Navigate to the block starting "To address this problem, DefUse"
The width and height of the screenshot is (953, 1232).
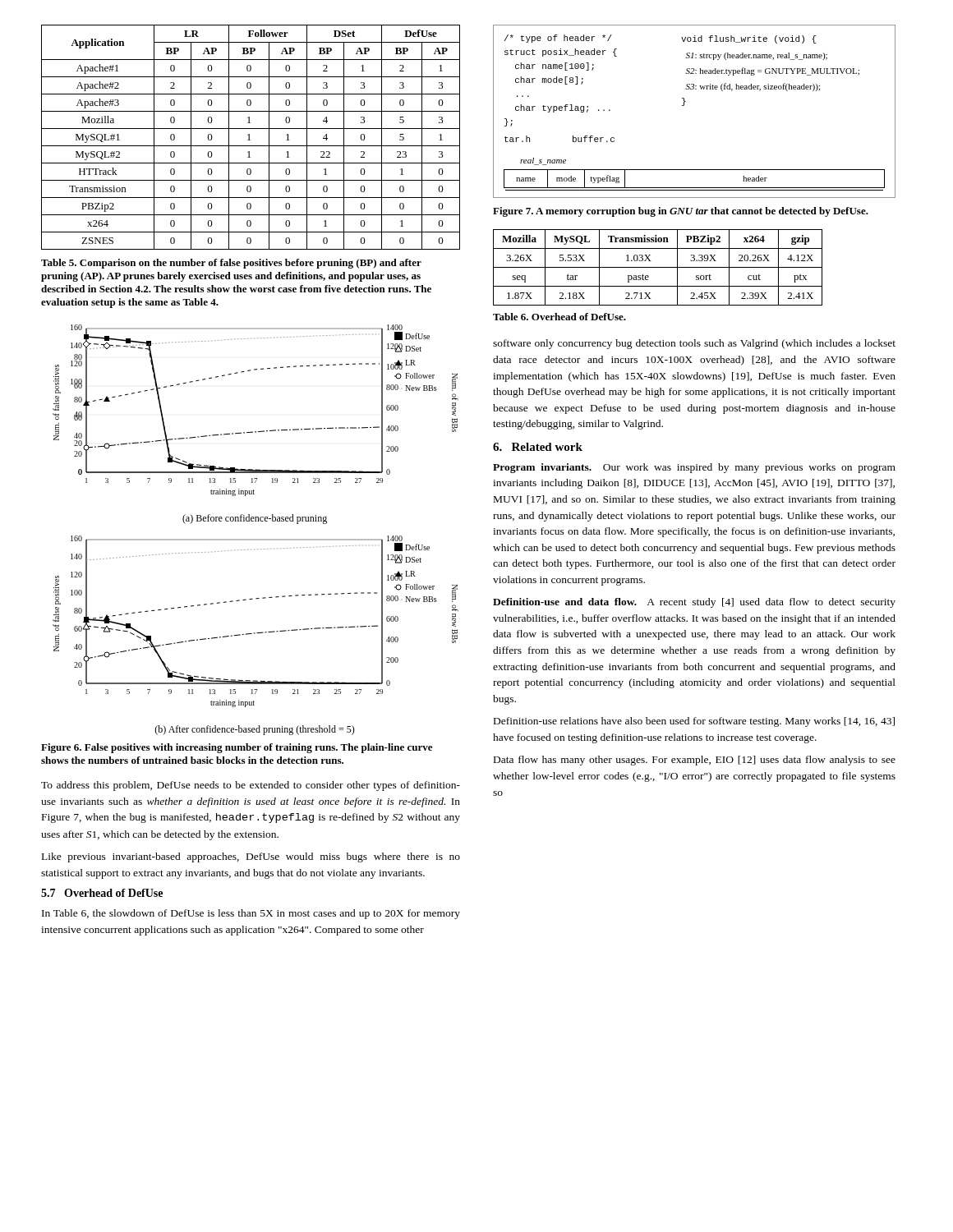tap(251, 809)
